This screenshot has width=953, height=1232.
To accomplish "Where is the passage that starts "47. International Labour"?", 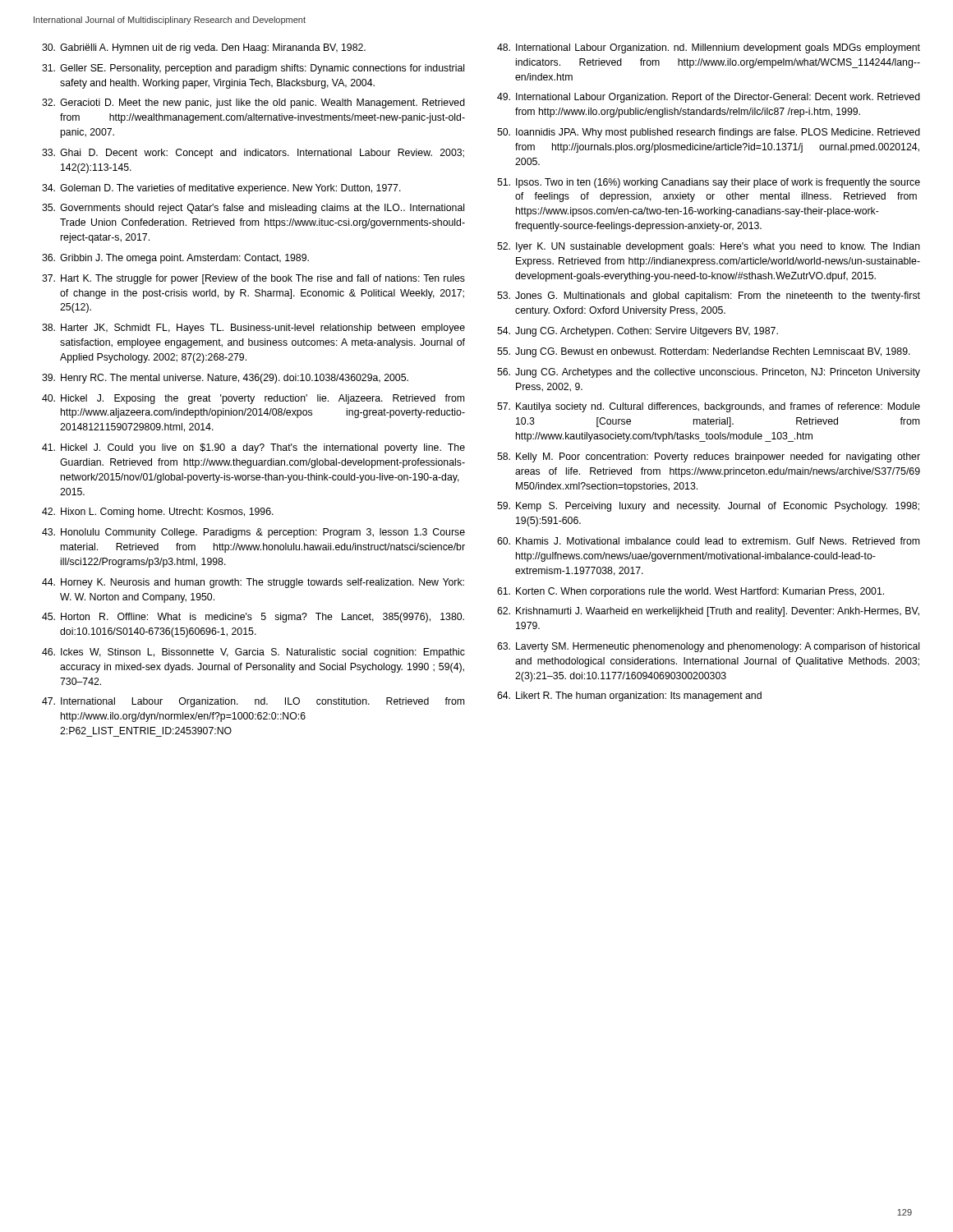I will (249, 717).
